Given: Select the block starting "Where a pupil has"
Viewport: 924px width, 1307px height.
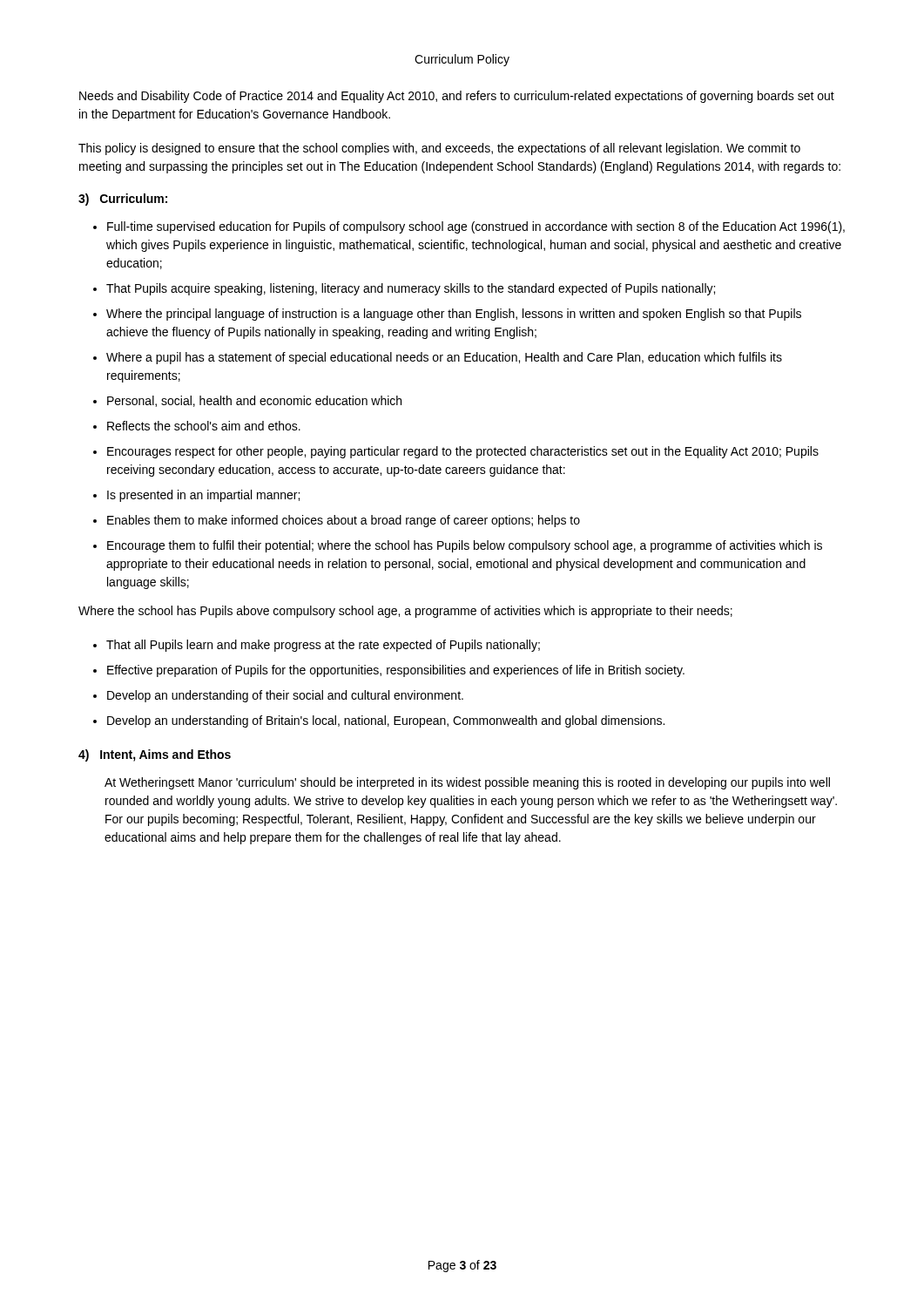Looking at the screenshot, I should [444, 366].
